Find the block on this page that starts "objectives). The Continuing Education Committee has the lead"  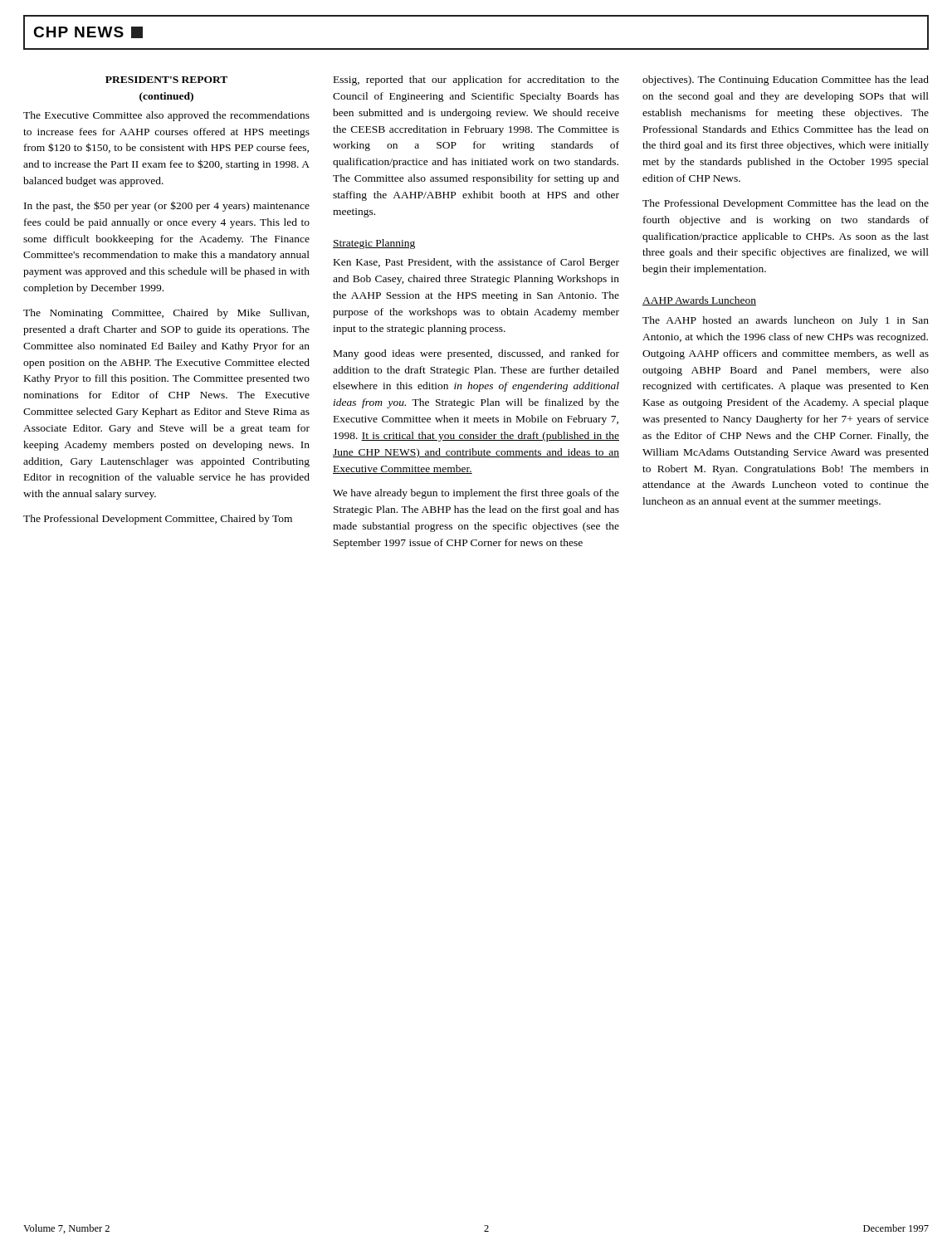pyautogui.click(x=786, y=174)
